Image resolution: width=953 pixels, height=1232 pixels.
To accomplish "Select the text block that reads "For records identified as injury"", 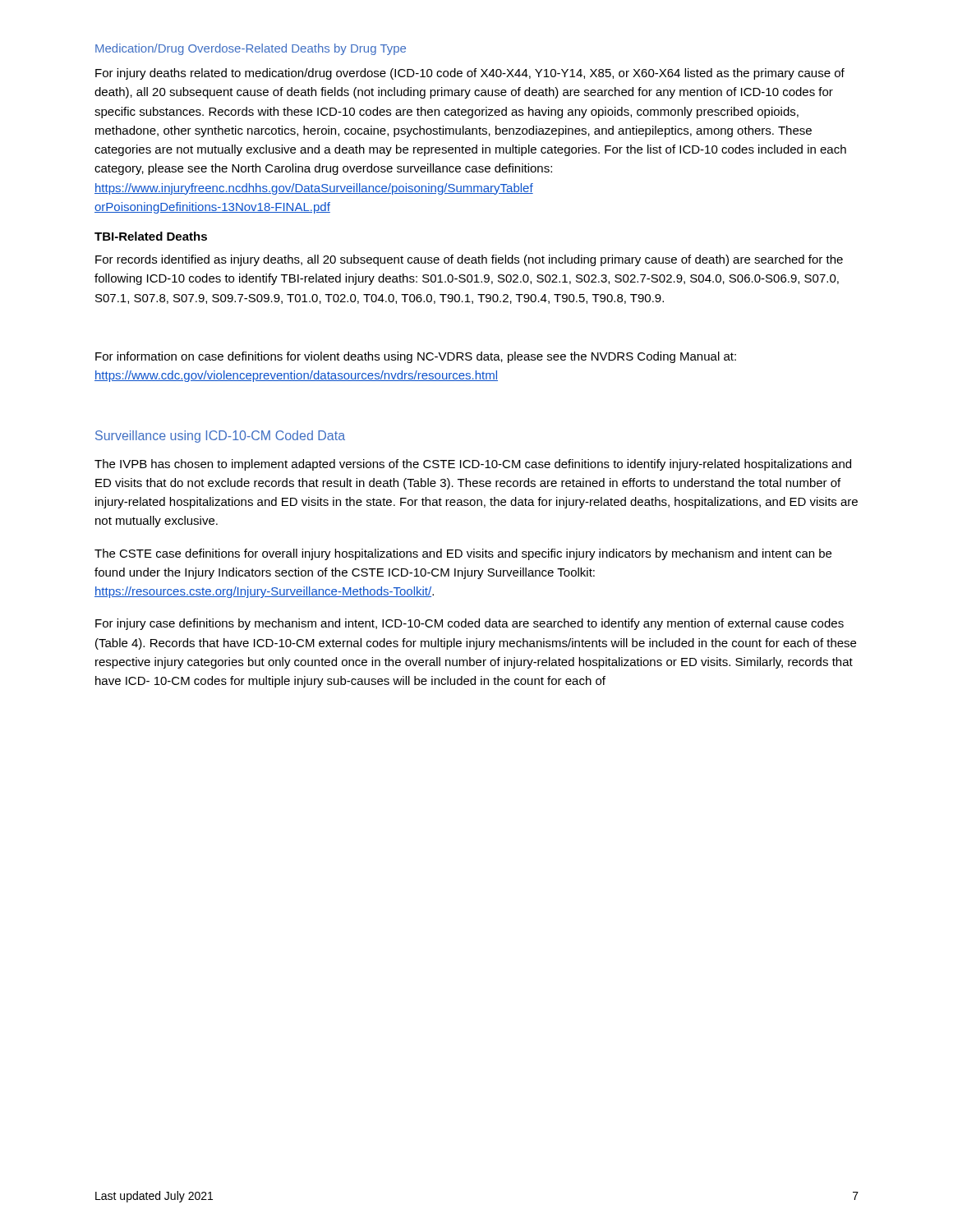I will coord(469,278).
